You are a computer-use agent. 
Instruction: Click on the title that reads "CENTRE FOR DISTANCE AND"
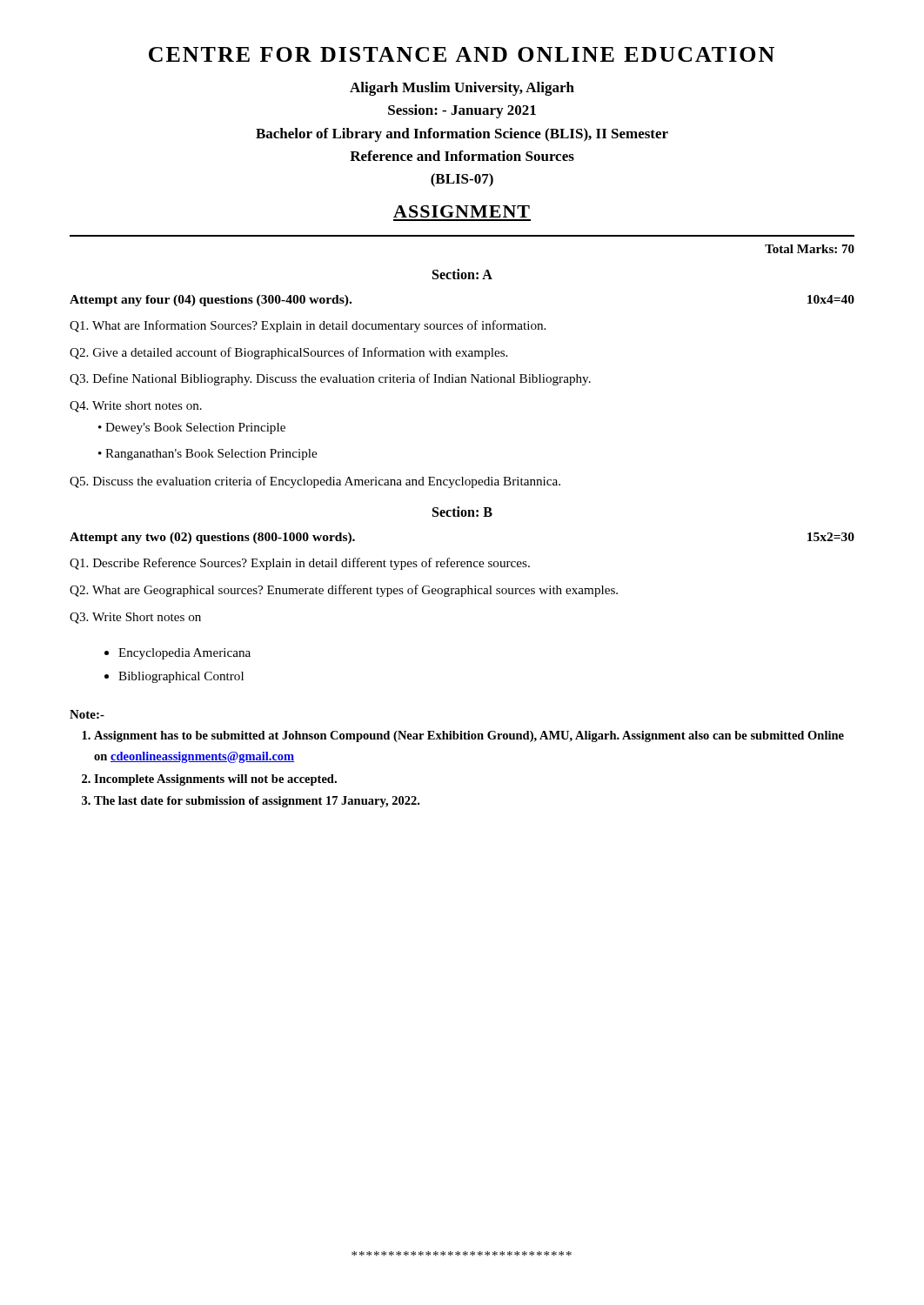[462, 55]
